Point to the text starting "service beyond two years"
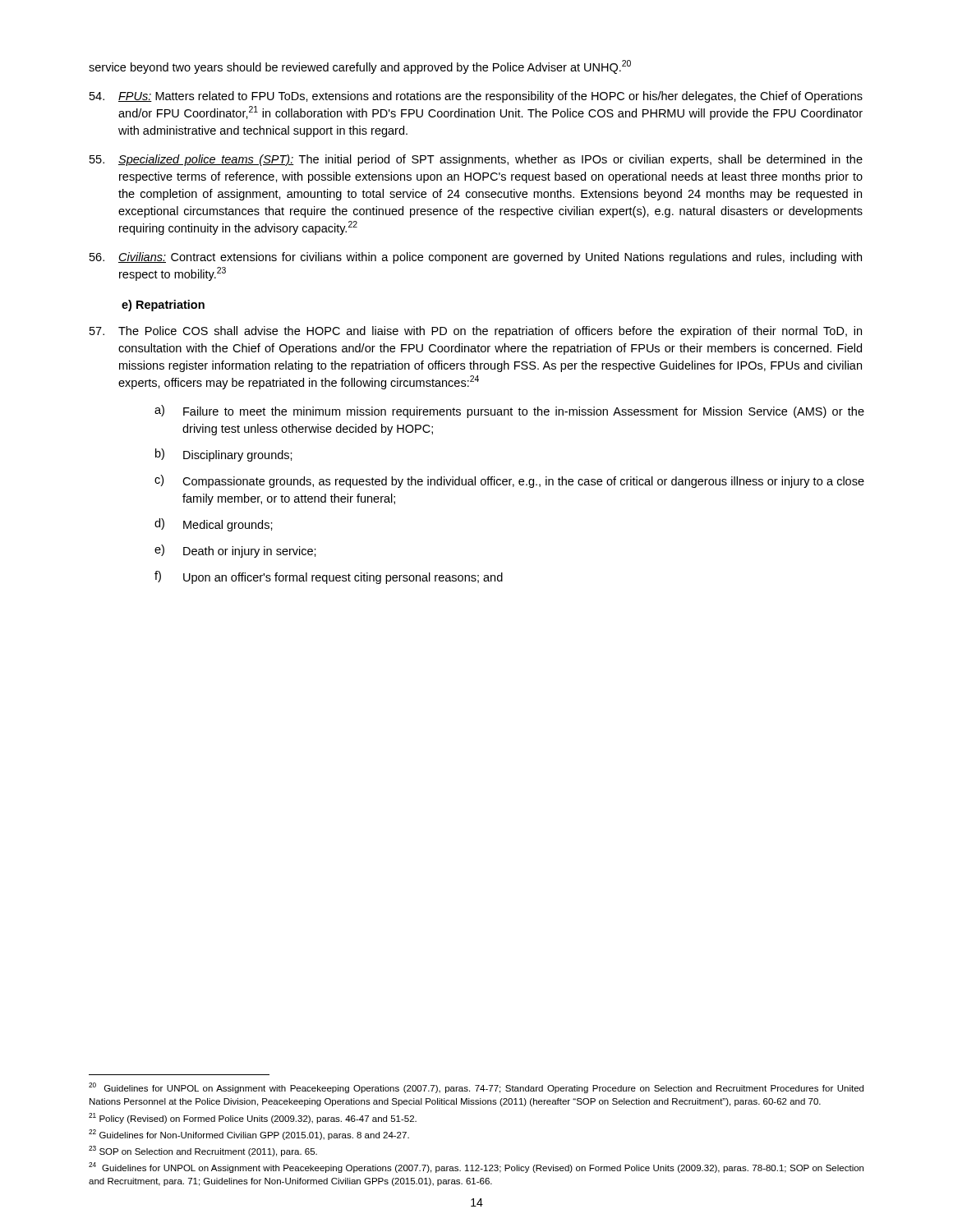This screenshot has width=953, height=1232. pyautogui.click(x=360, y=67)
